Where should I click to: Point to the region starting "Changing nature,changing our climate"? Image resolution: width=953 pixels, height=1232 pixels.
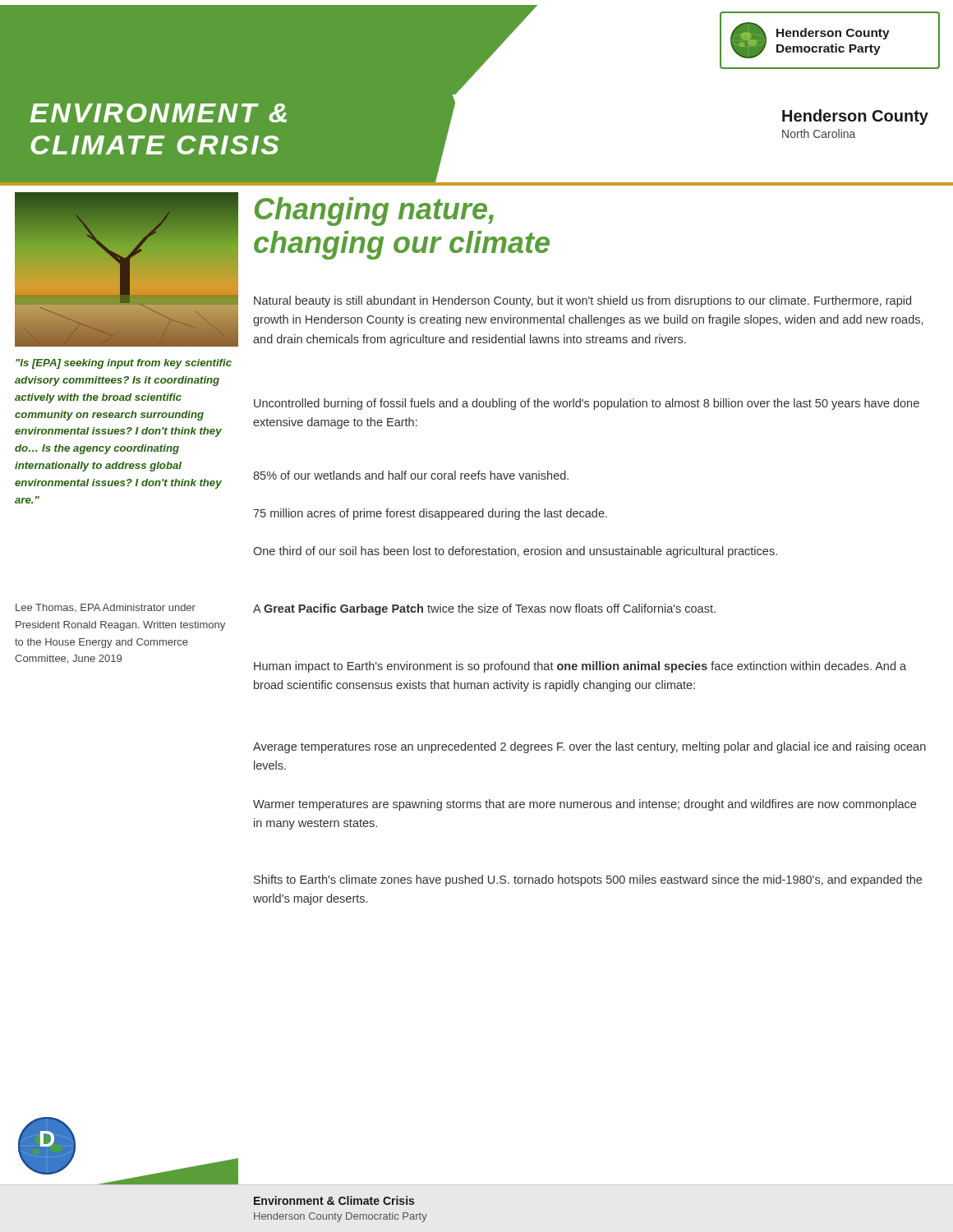pyautogui.click(x=374, y=211)
